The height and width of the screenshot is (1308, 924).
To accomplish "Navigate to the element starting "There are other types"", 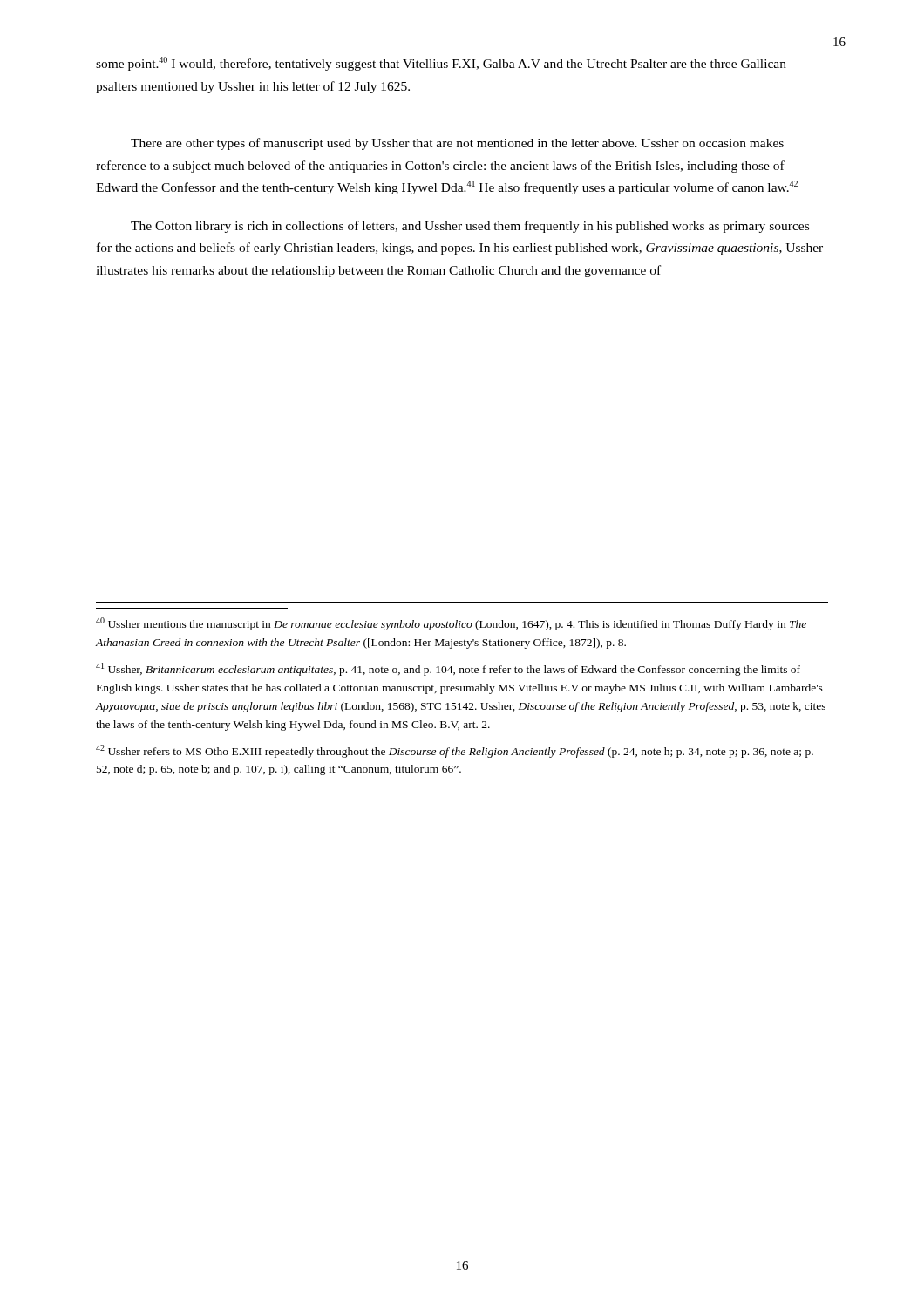I will (x=447, y=165).
